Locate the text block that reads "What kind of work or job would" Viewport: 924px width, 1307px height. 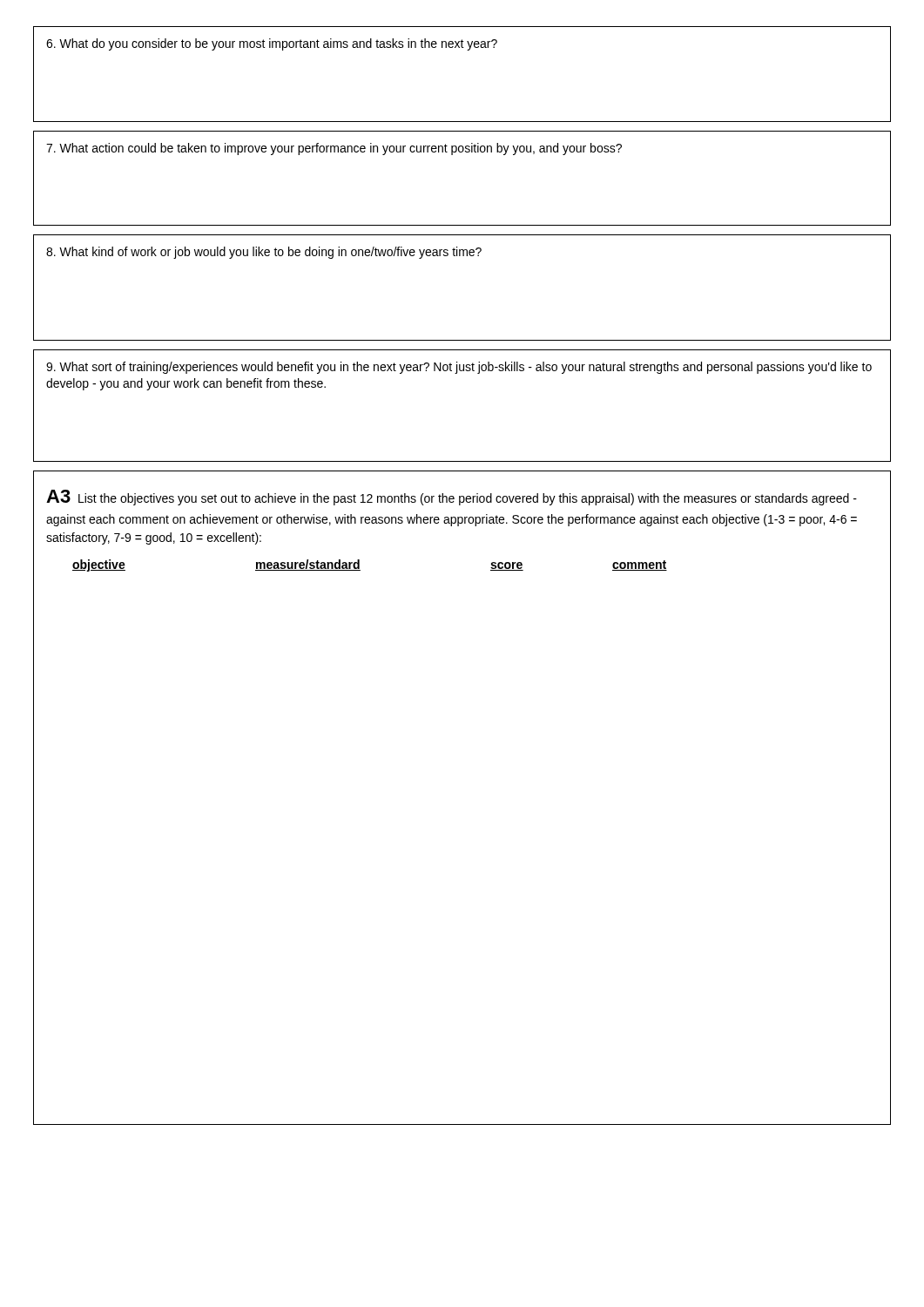click(264, 253)
